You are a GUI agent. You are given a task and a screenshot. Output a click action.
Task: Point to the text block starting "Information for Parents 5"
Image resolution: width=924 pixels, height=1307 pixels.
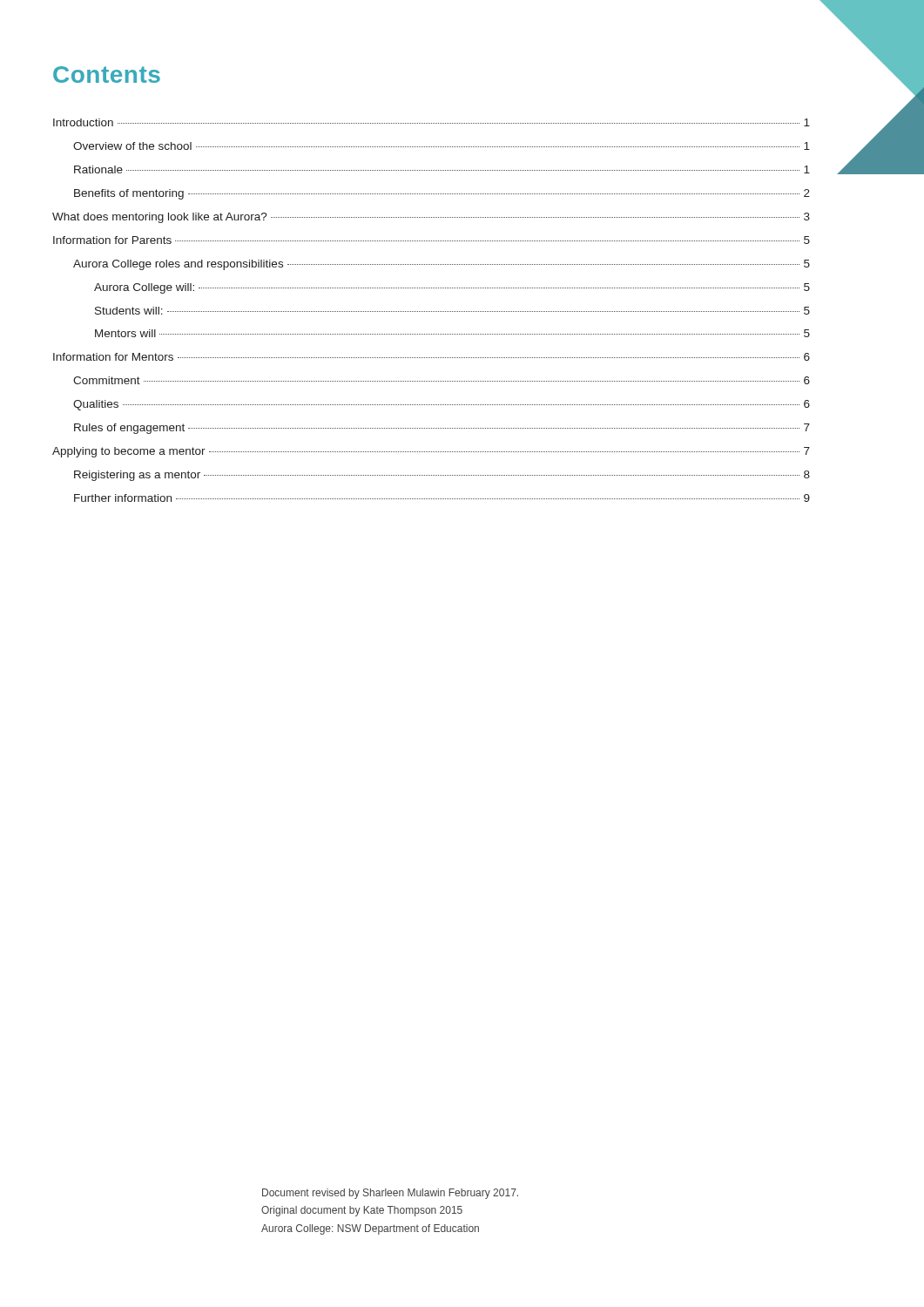pos(431,241)
